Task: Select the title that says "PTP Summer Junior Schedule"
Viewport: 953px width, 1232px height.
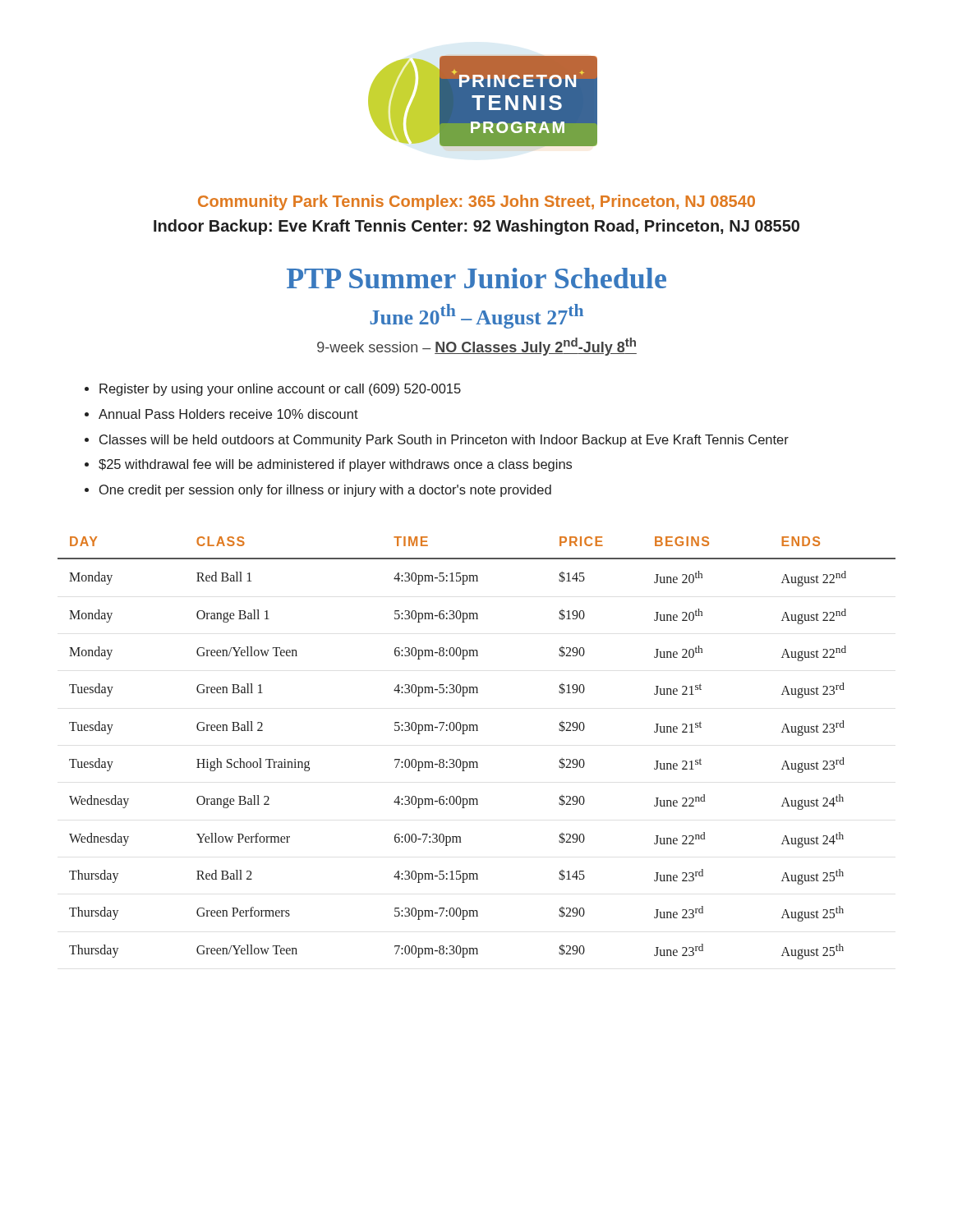Action: point(476,278)
